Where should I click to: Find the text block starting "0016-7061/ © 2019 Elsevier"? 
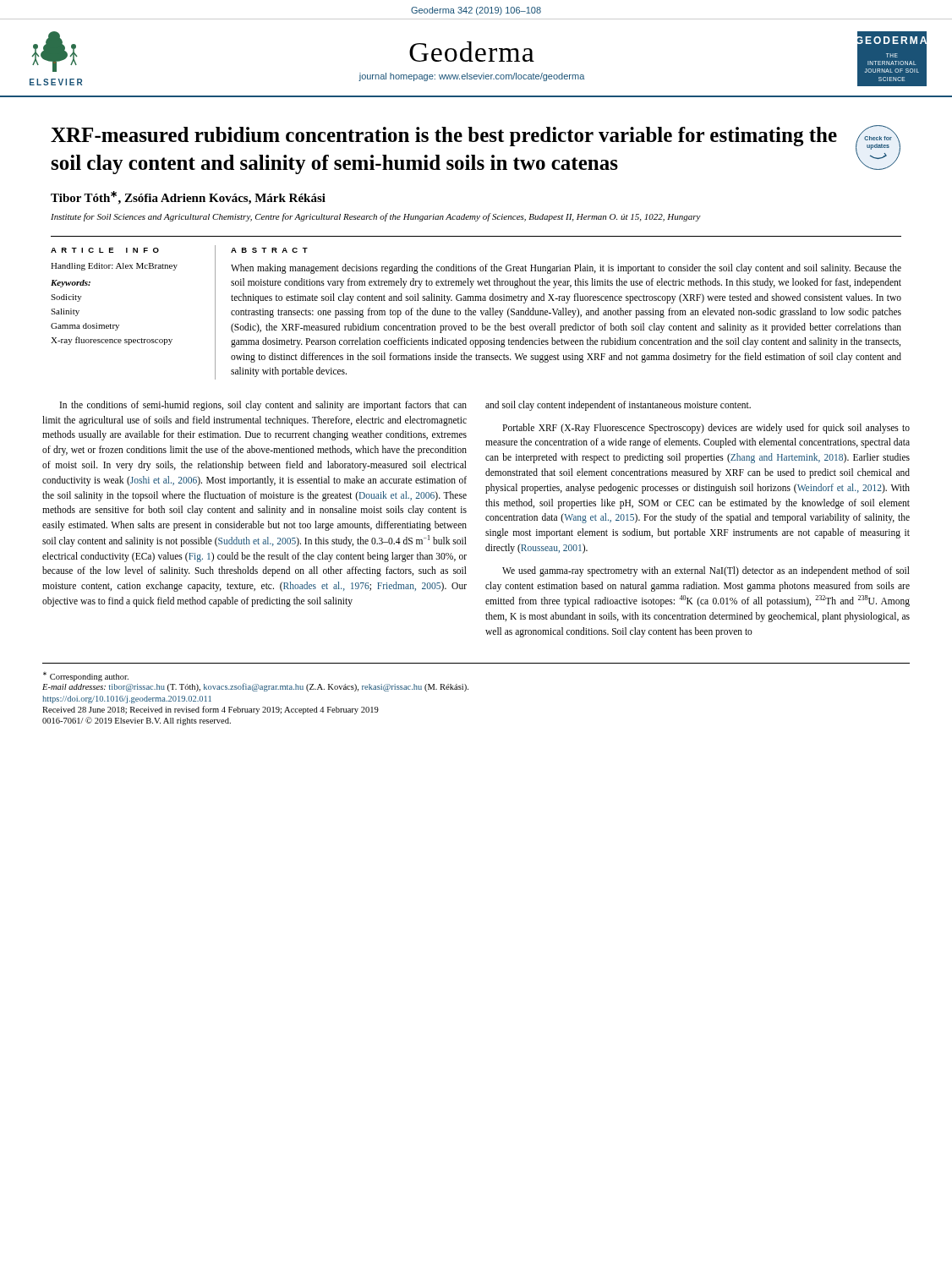pyautogui.click(x=137, y=721)
